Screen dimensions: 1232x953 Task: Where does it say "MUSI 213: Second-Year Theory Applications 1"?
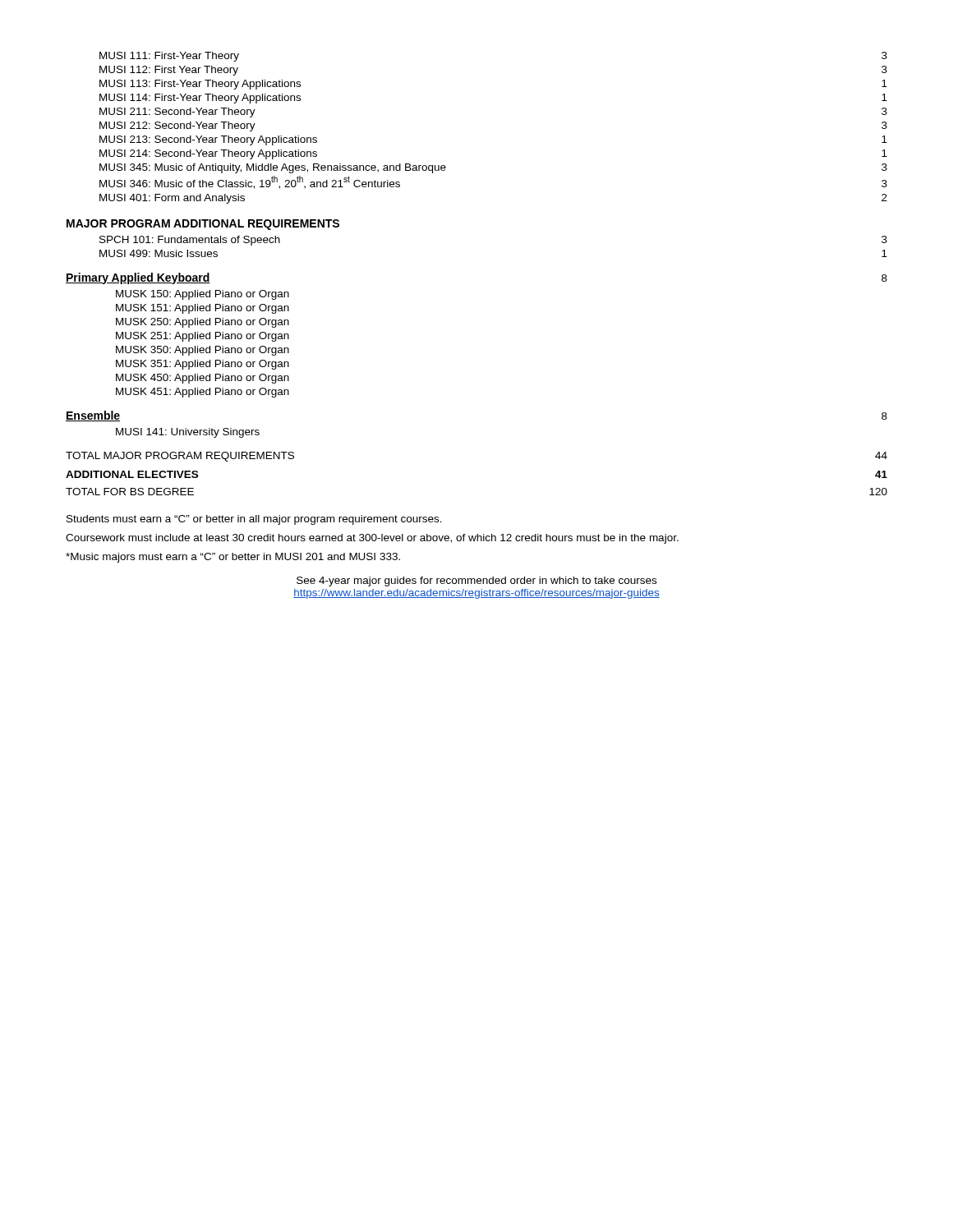tap(207, 140)
